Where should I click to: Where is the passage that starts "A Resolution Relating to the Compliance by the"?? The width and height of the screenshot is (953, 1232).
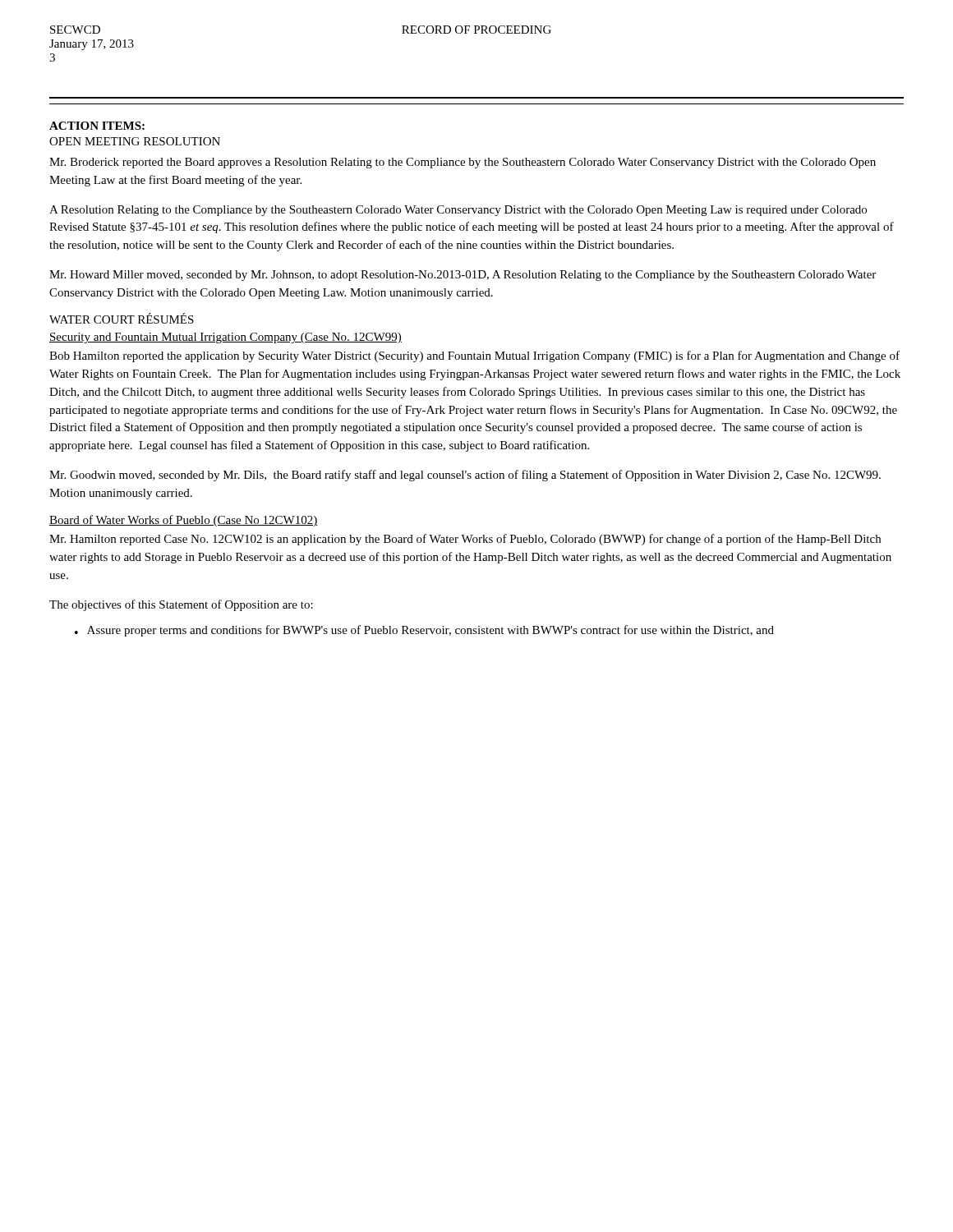click(471, 227)
